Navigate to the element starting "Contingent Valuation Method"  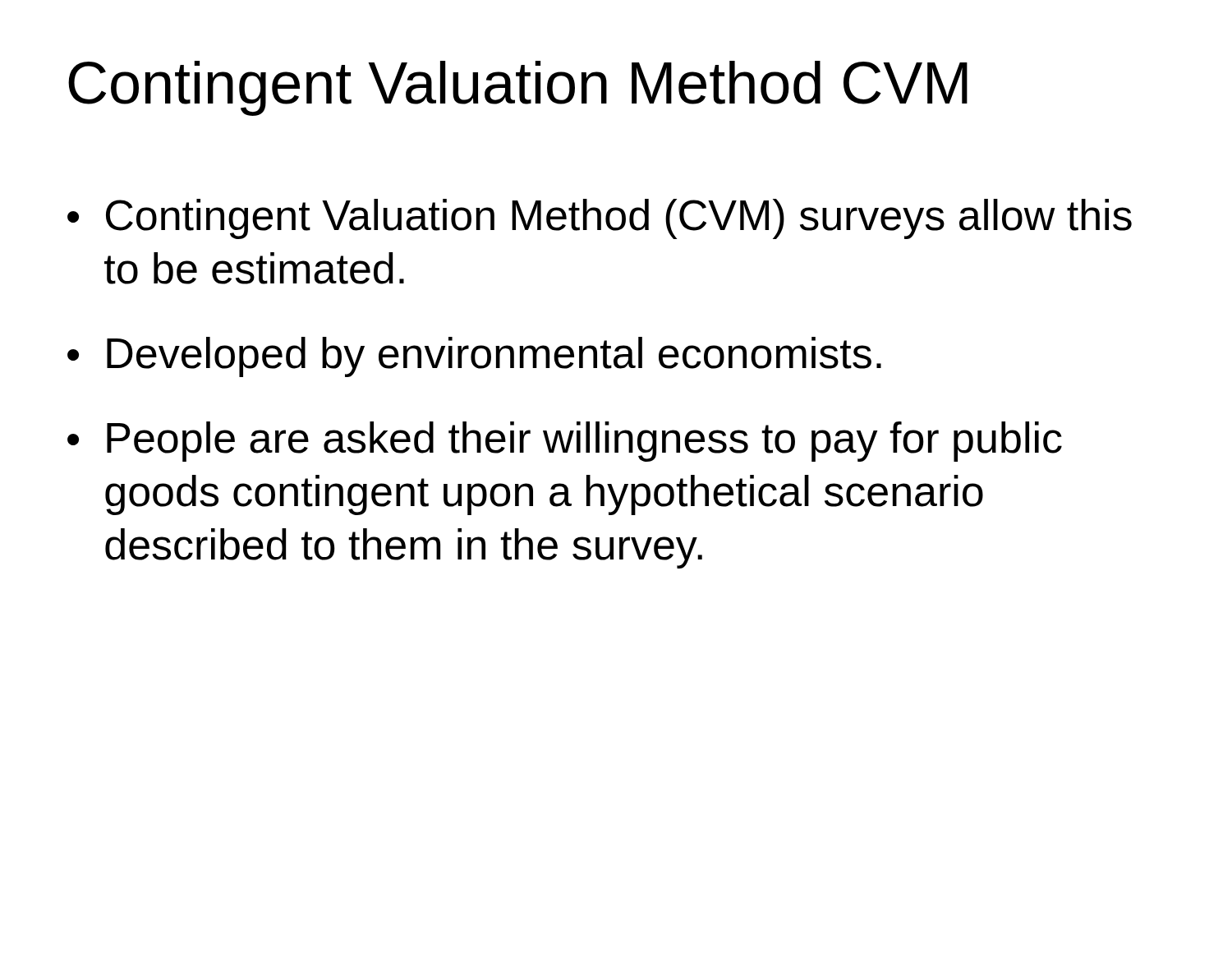pos(519,83)
